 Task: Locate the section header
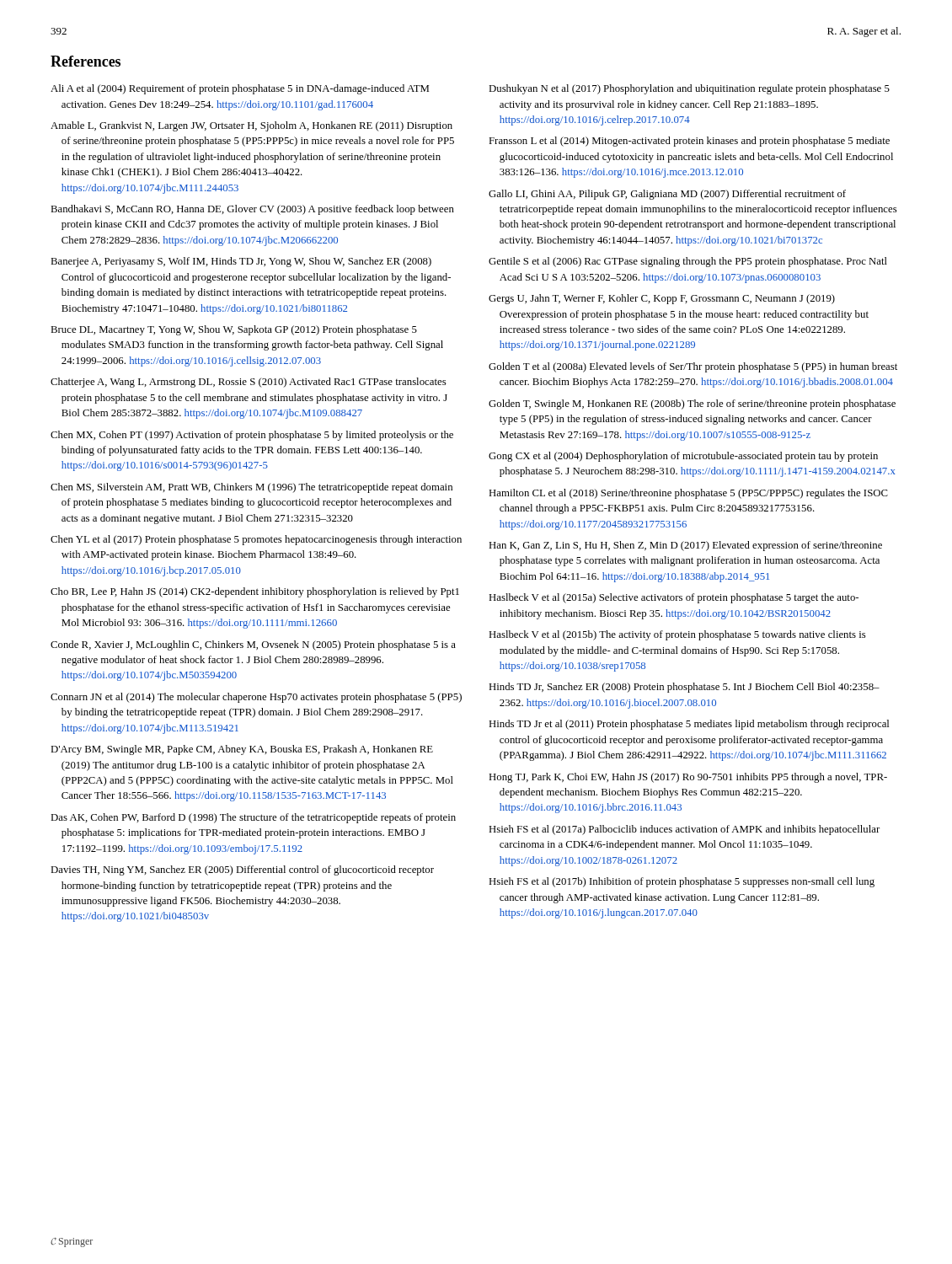click(x=86, y=61)
